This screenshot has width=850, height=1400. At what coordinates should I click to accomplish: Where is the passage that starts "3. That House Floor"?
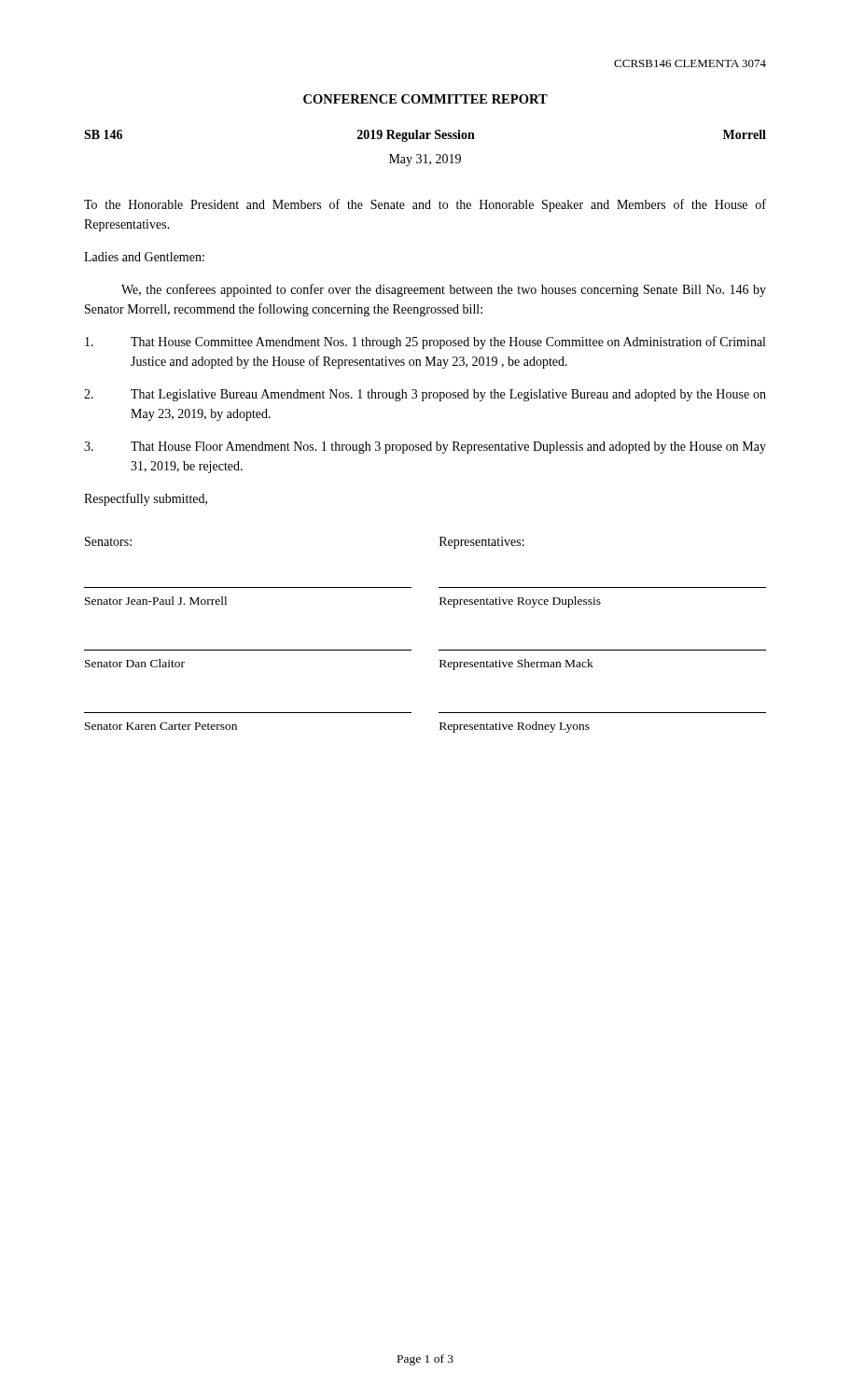[425, 456]
